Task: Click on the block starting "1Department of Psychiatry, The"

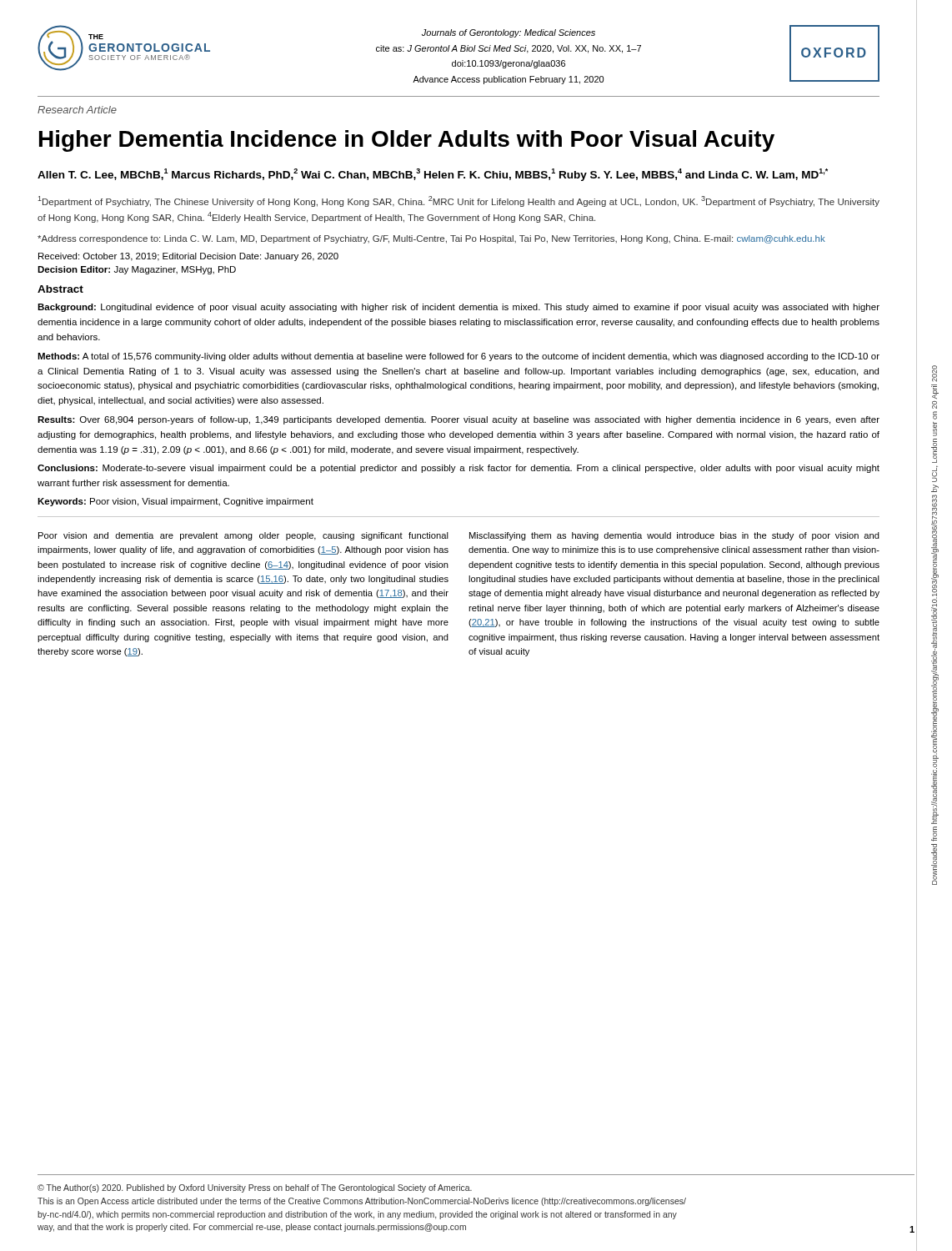Action: click(458, 209)
